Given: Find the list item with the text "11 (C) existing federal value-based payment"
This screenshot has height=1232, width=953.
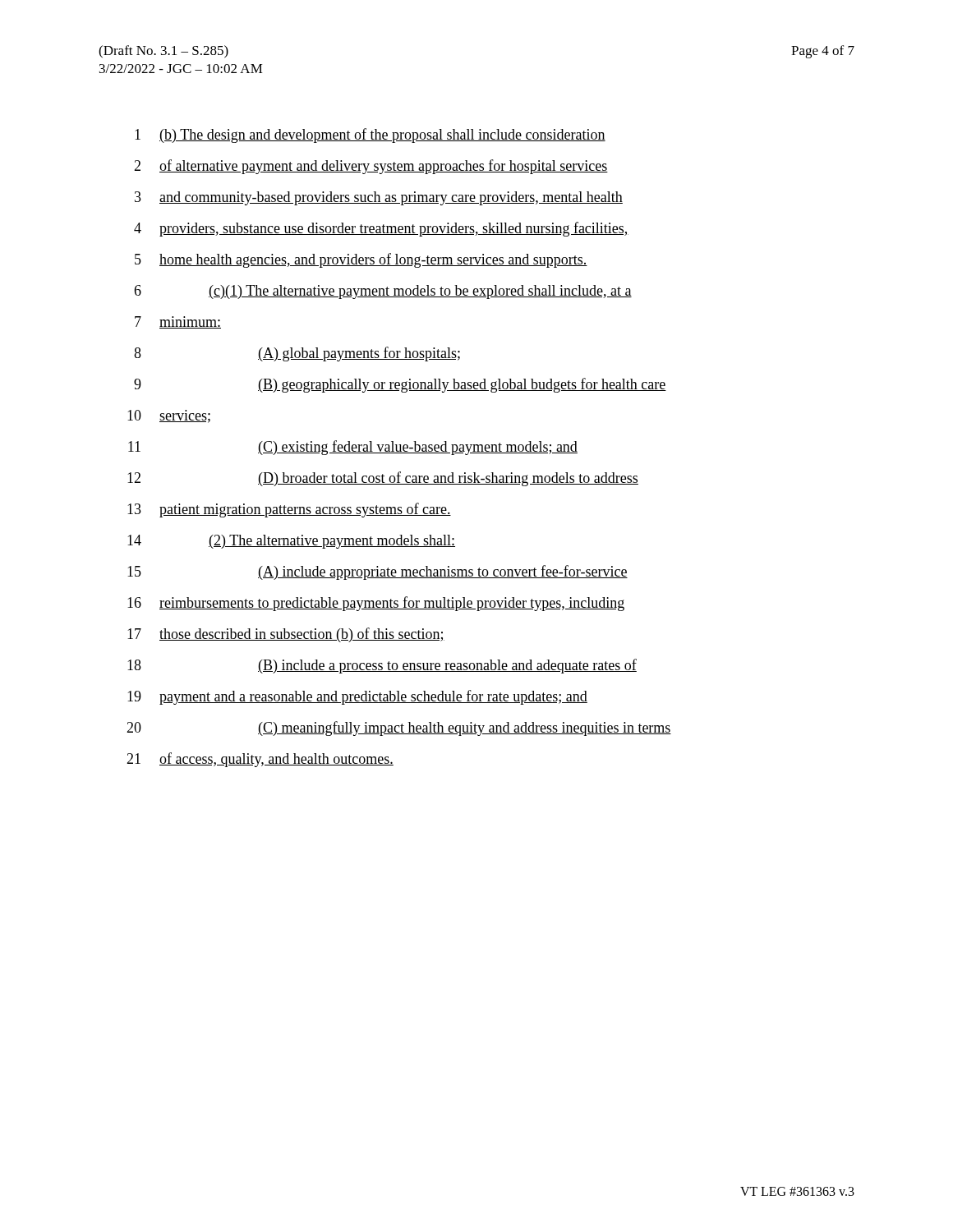Looking at the screenshot, I should coord(476,447).
